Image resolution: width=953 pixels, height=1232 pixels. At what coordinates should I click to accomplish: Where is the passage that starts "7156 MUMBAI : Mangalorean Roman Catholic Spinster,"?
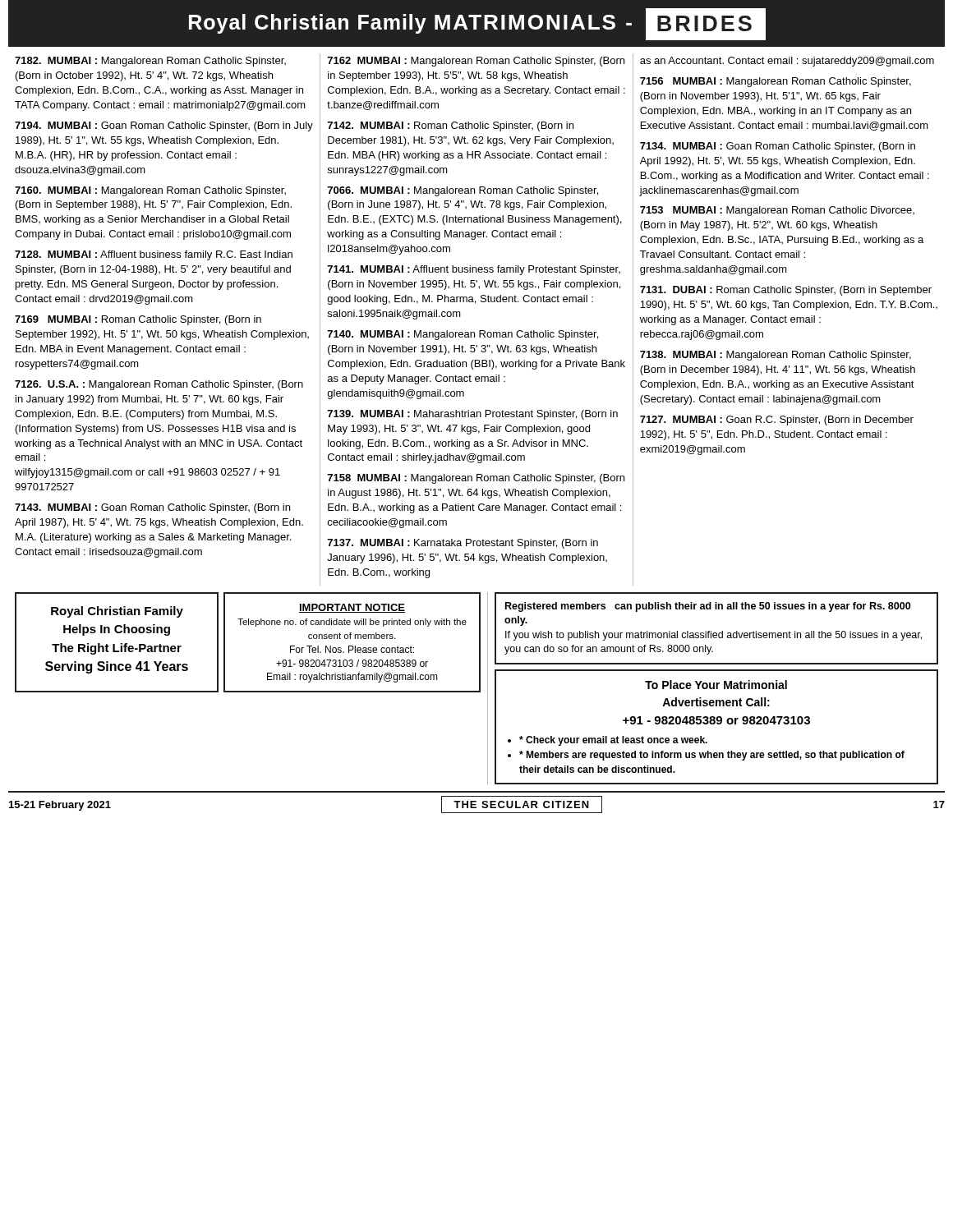[784, 103]
